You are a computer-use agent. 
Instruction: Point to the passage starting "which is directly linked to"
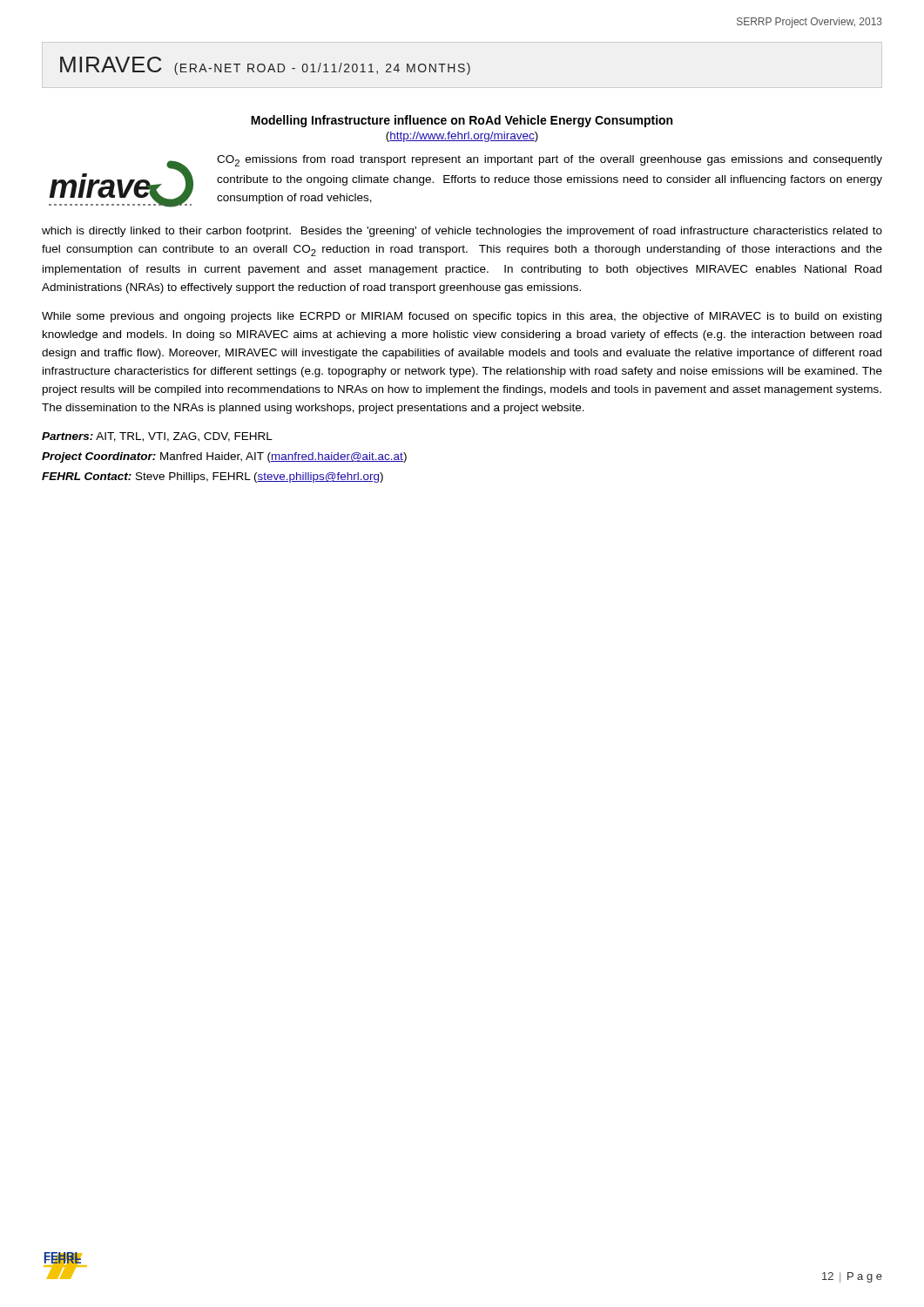(462, 259)
